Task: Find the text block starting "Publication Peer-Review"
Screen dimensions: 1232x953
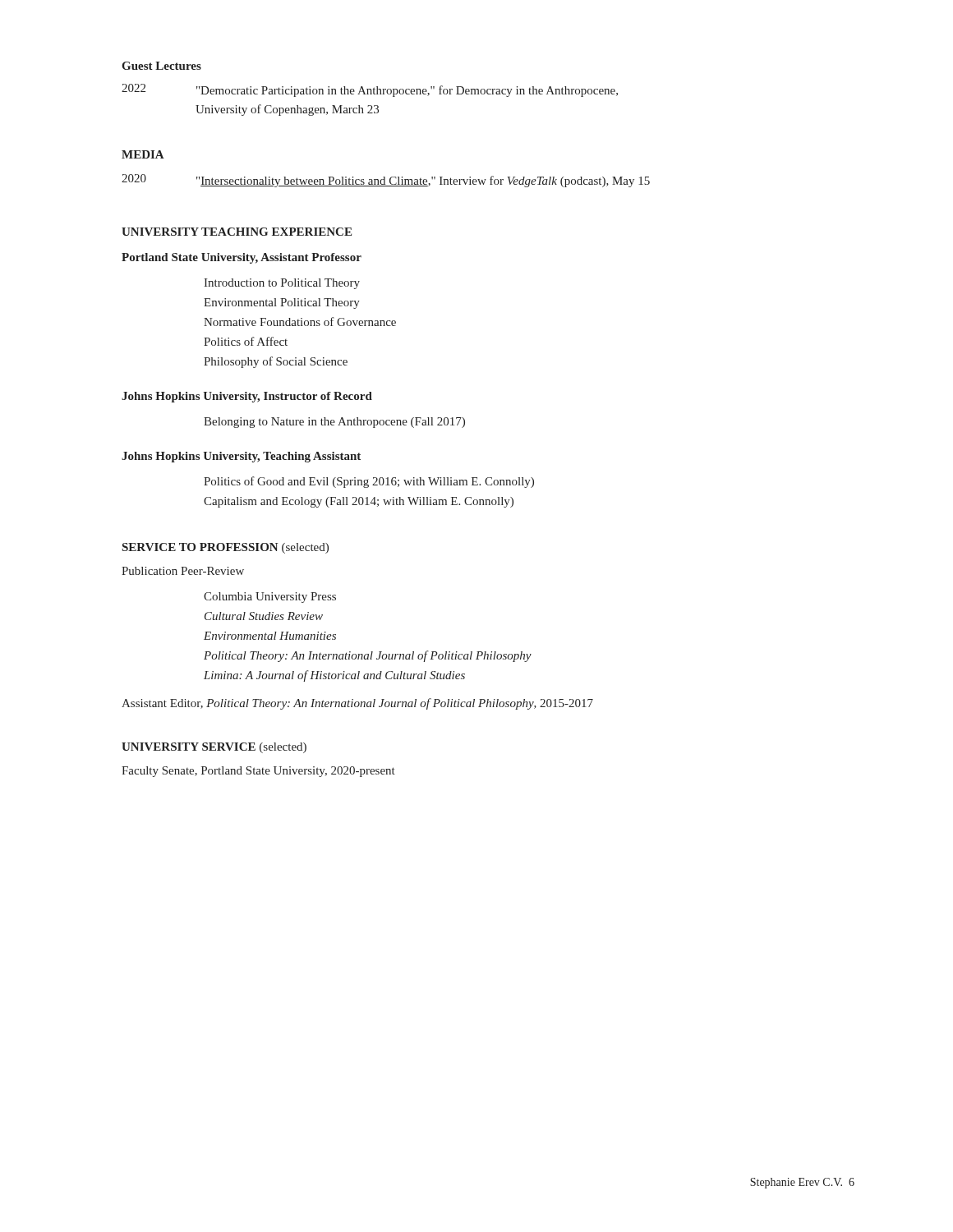Action: point(183,570)
